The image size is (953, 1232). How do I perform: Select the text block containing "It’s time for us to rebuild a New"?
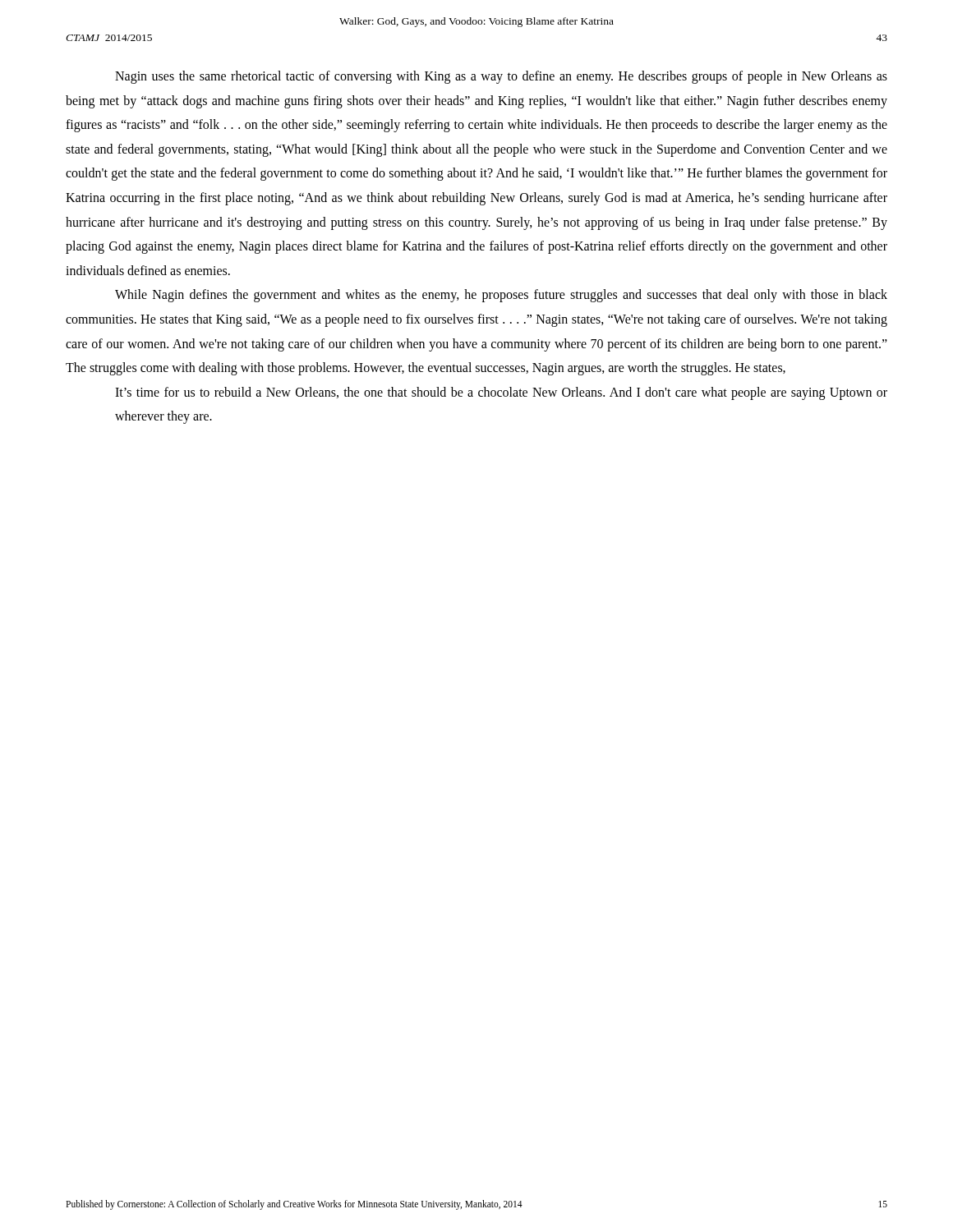[501, 404]
